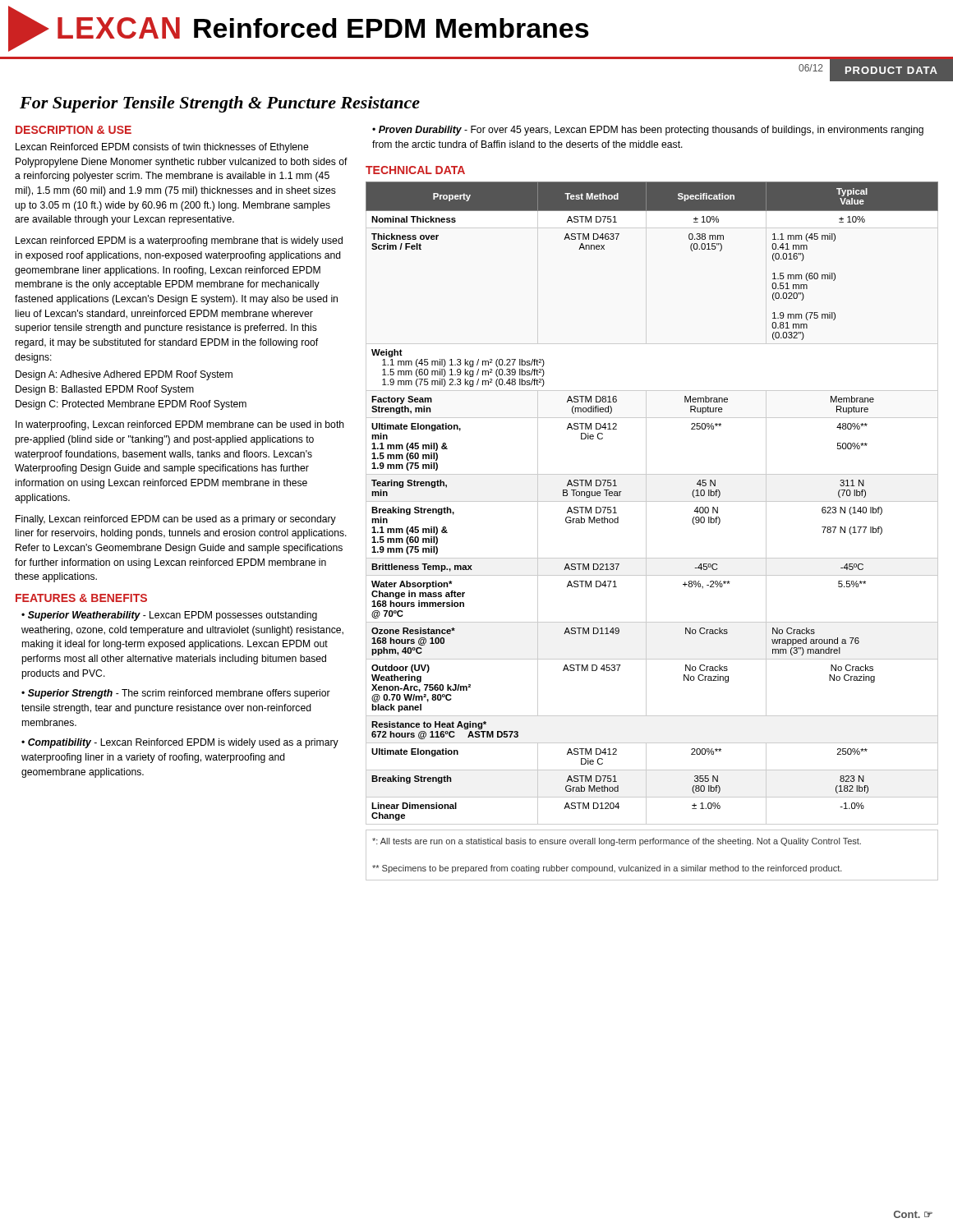Locate the block starting "In waterproofing, Lexcan"
The height and width of the screenshot is (1232, 953).
coord(180,461)
